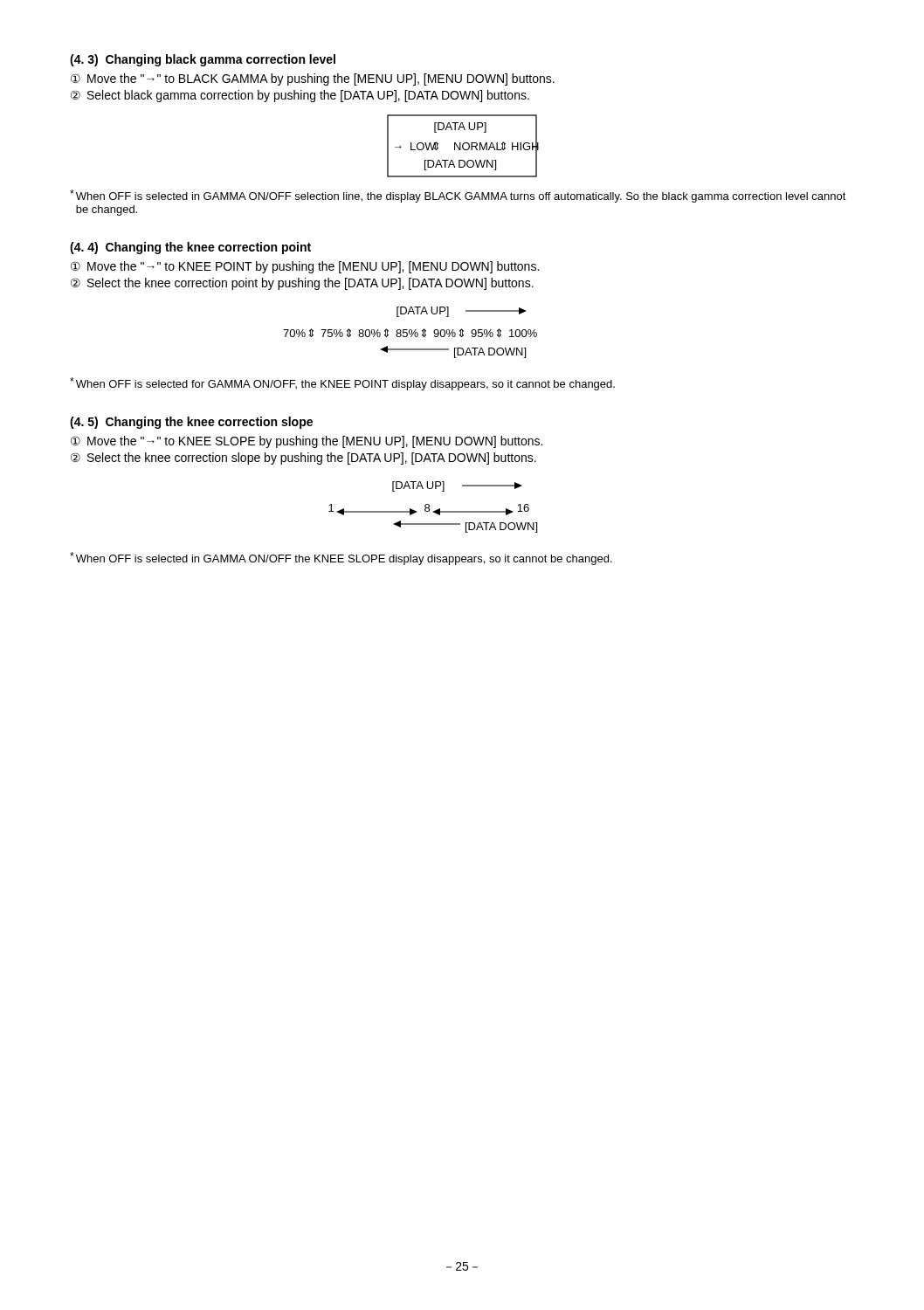Click the section header that begins "(4. 3) Changing"
The image size is (924, 1310).
pos(203,59)
